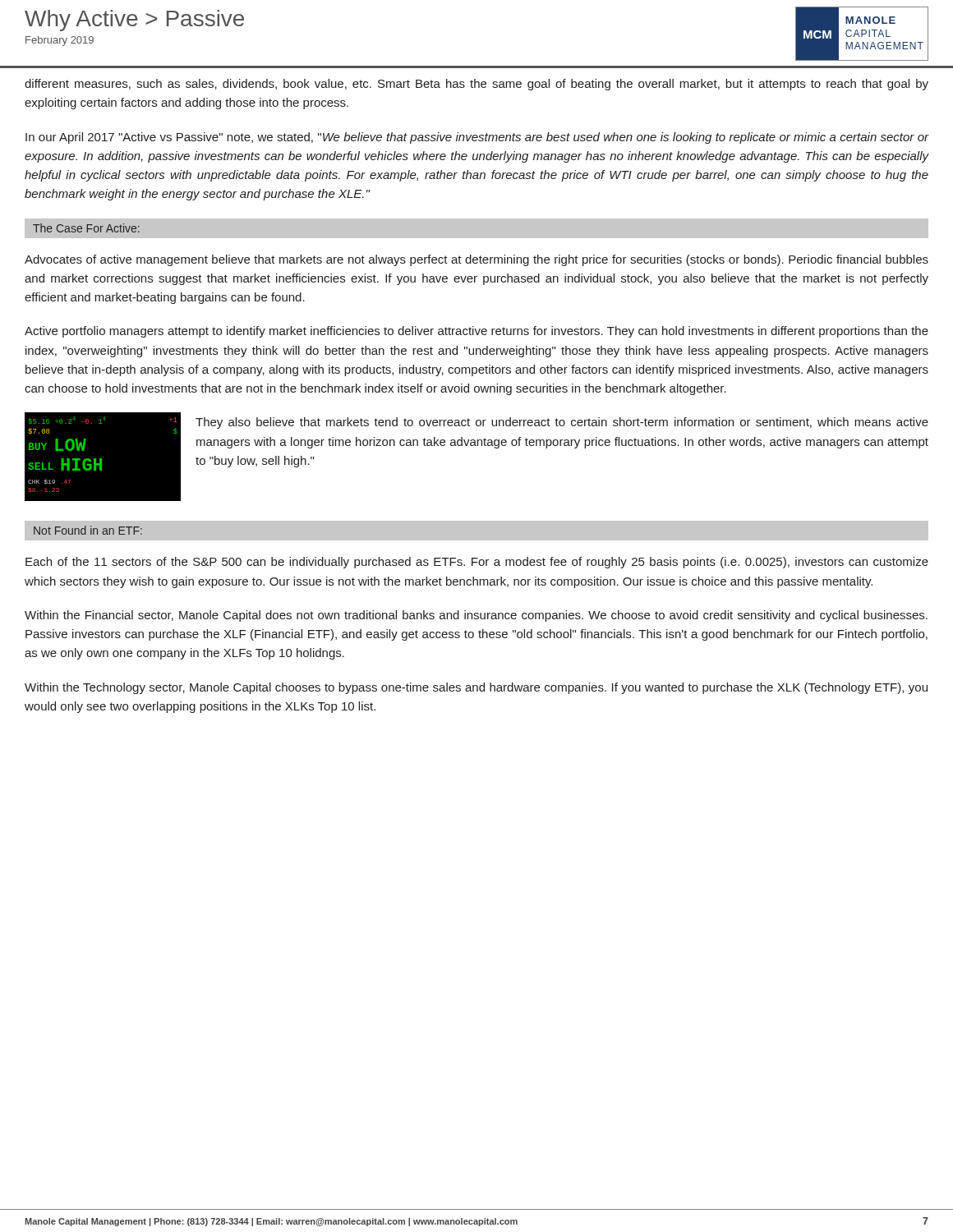Screen dimensions: 1232x953
Task: Click on the text block containing "different measures, such as sales, dividends, book"
Action: tap(476, 93)
